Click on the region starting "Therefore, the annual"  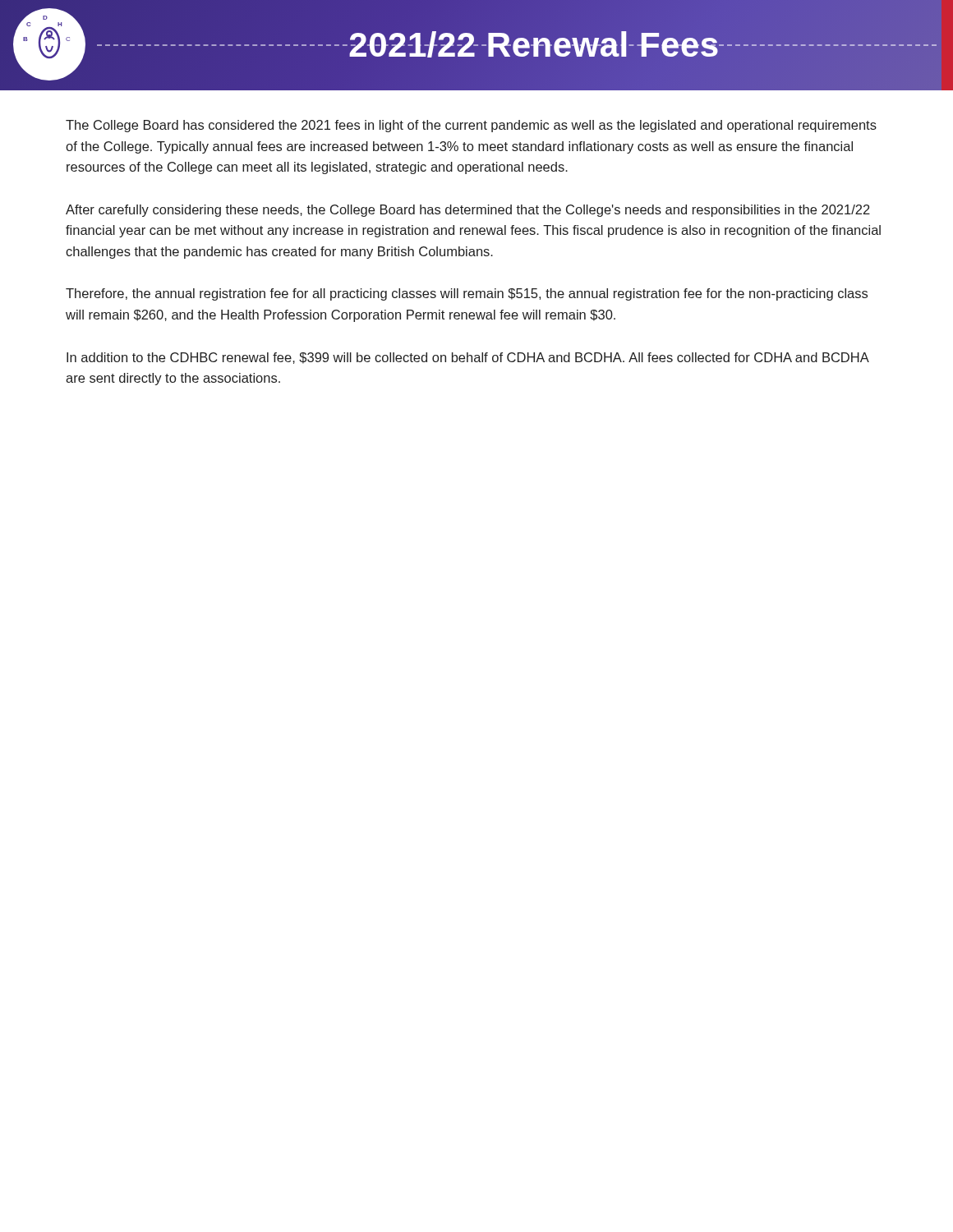tap(476, 305)
